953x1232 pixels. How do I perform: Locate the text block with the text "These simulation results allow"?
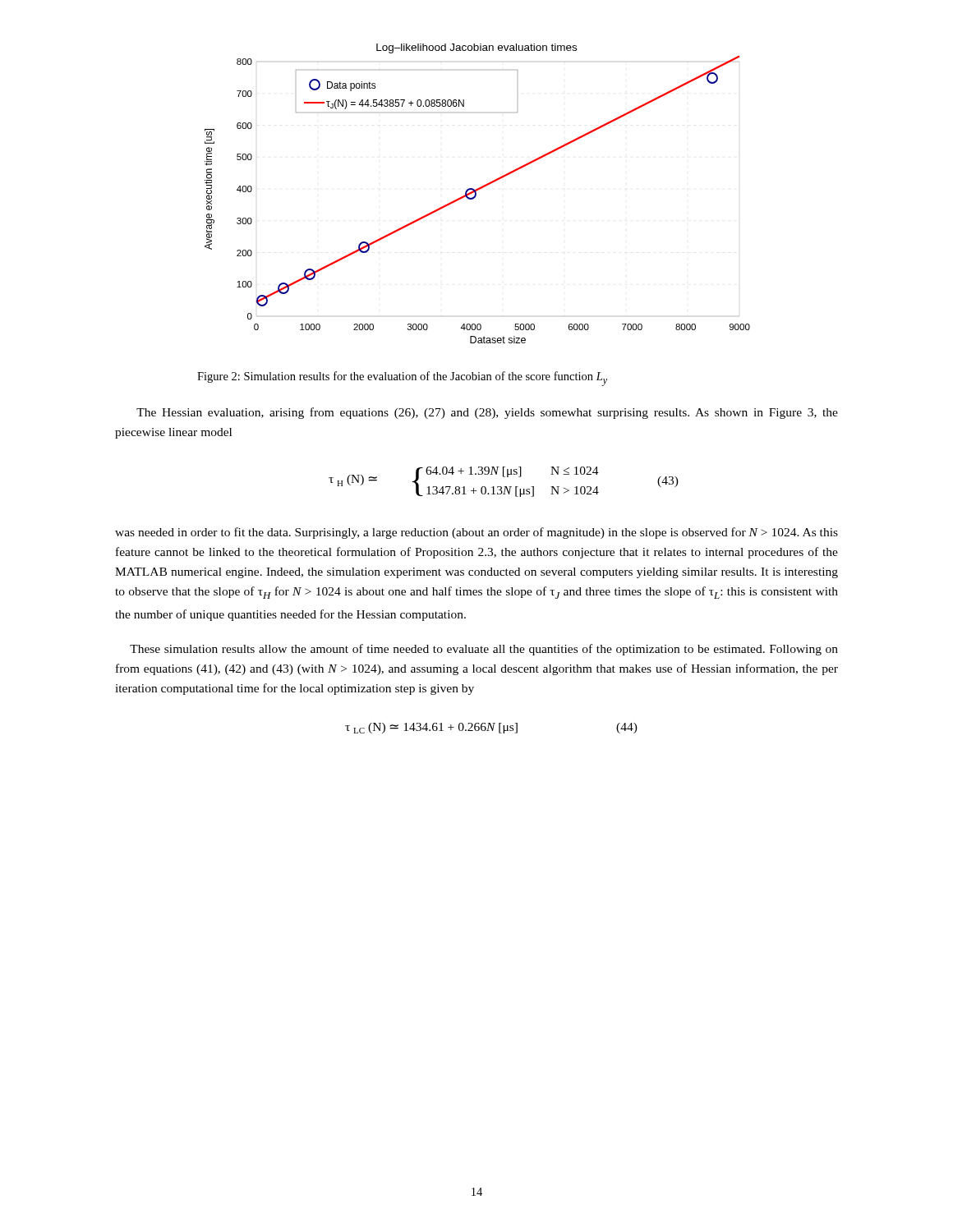coord(476,668)
